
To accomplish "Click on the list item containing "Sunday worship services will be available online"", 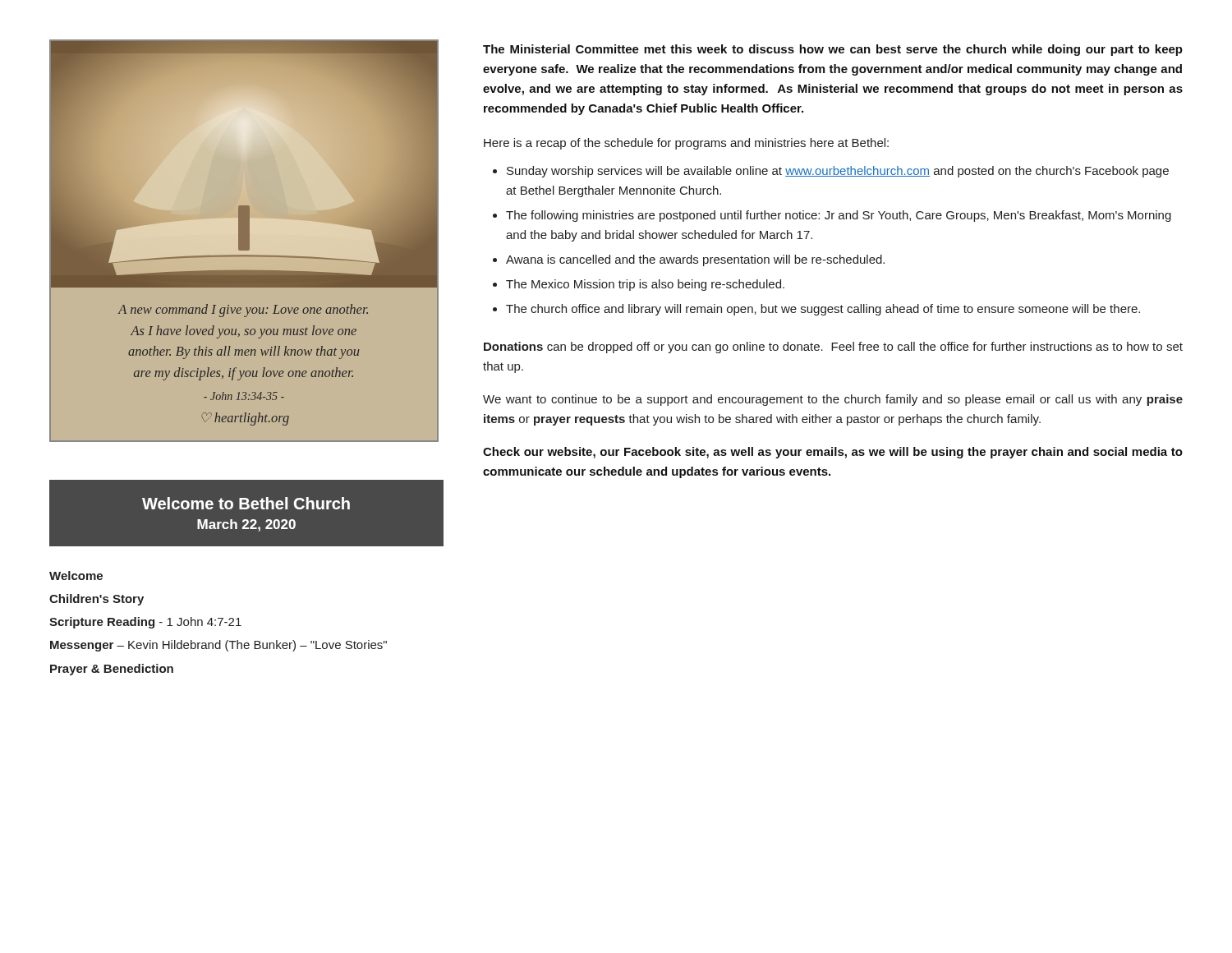I will pos(838,180).
